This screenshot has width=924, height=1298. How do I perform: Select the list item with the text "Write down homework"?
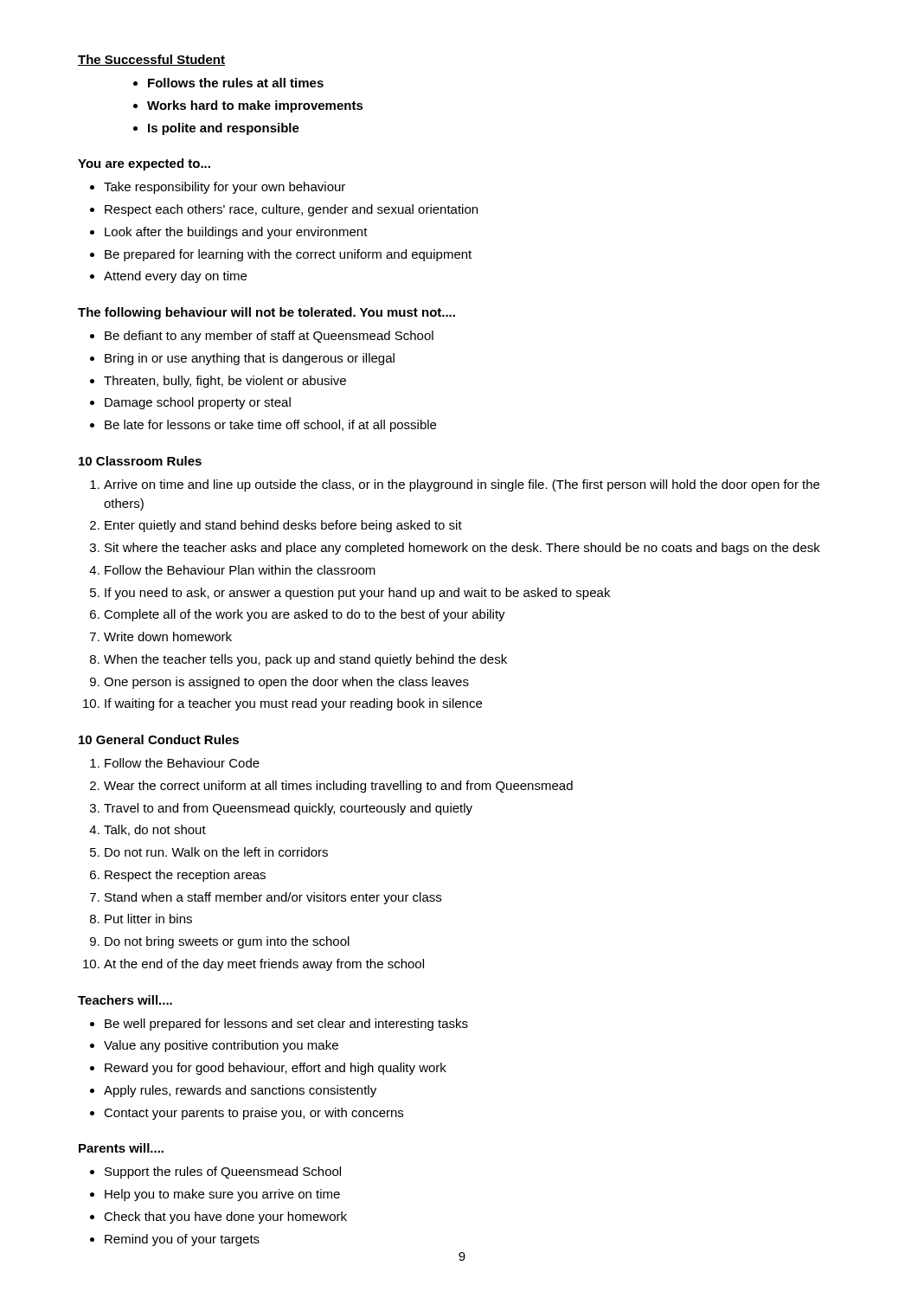tap(168, 636)
